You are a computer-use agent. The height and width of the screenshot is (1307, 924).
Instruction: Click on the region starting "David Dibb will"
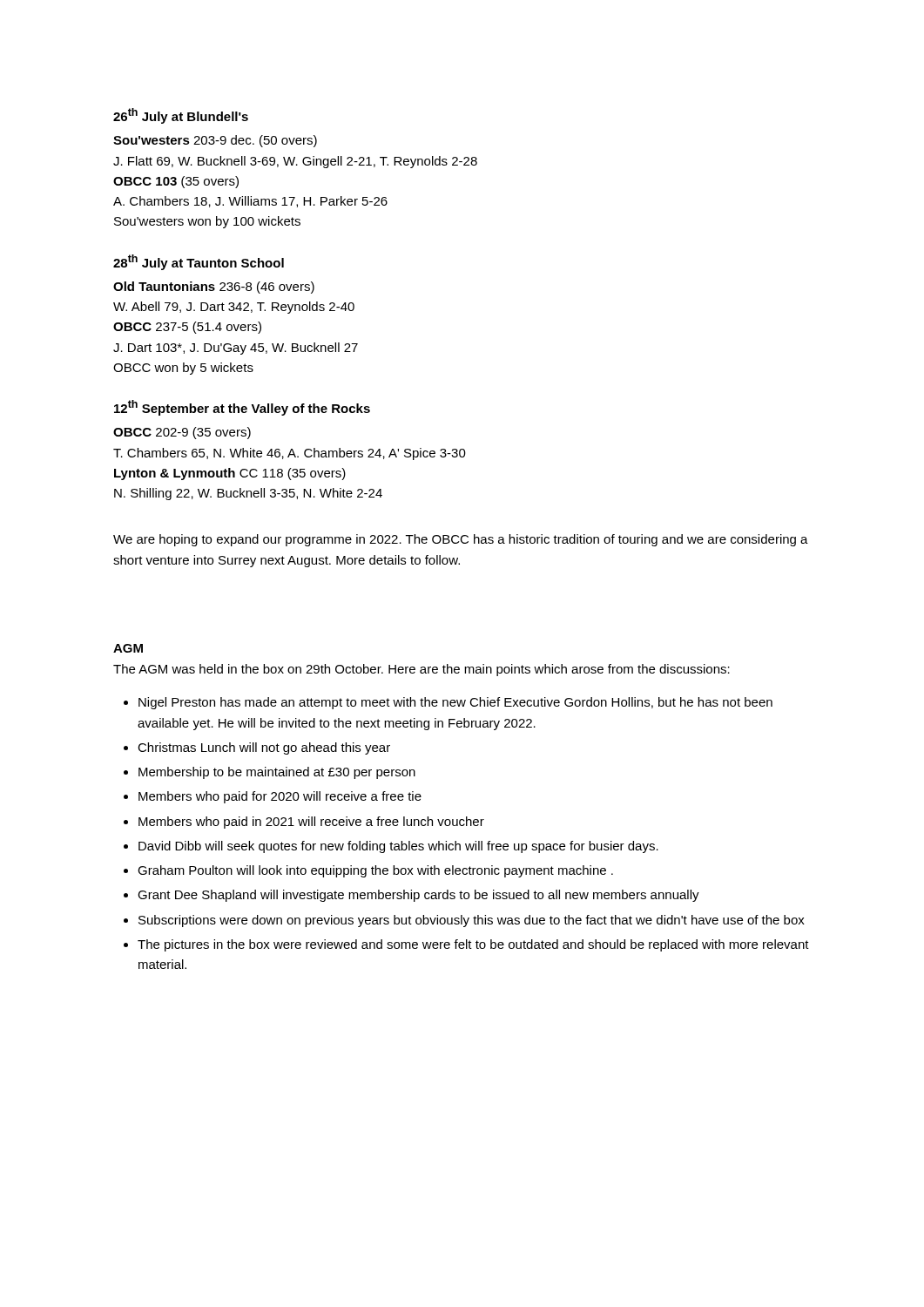point(398,845)
